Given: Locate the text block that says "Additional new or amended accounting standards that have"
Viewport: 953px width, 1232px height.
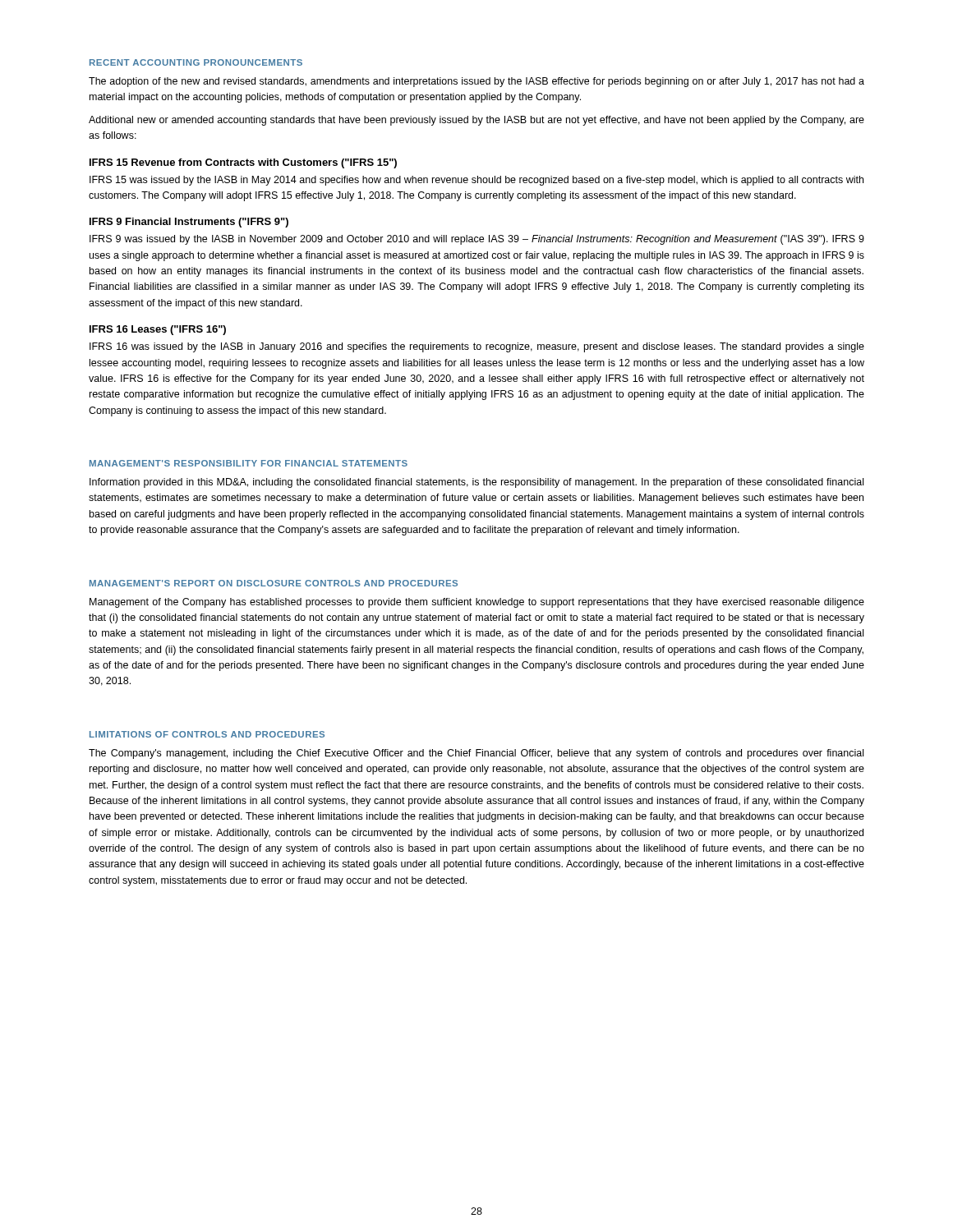Looking at the screenshot, I should pyautogui.click(x=476, y=128).
